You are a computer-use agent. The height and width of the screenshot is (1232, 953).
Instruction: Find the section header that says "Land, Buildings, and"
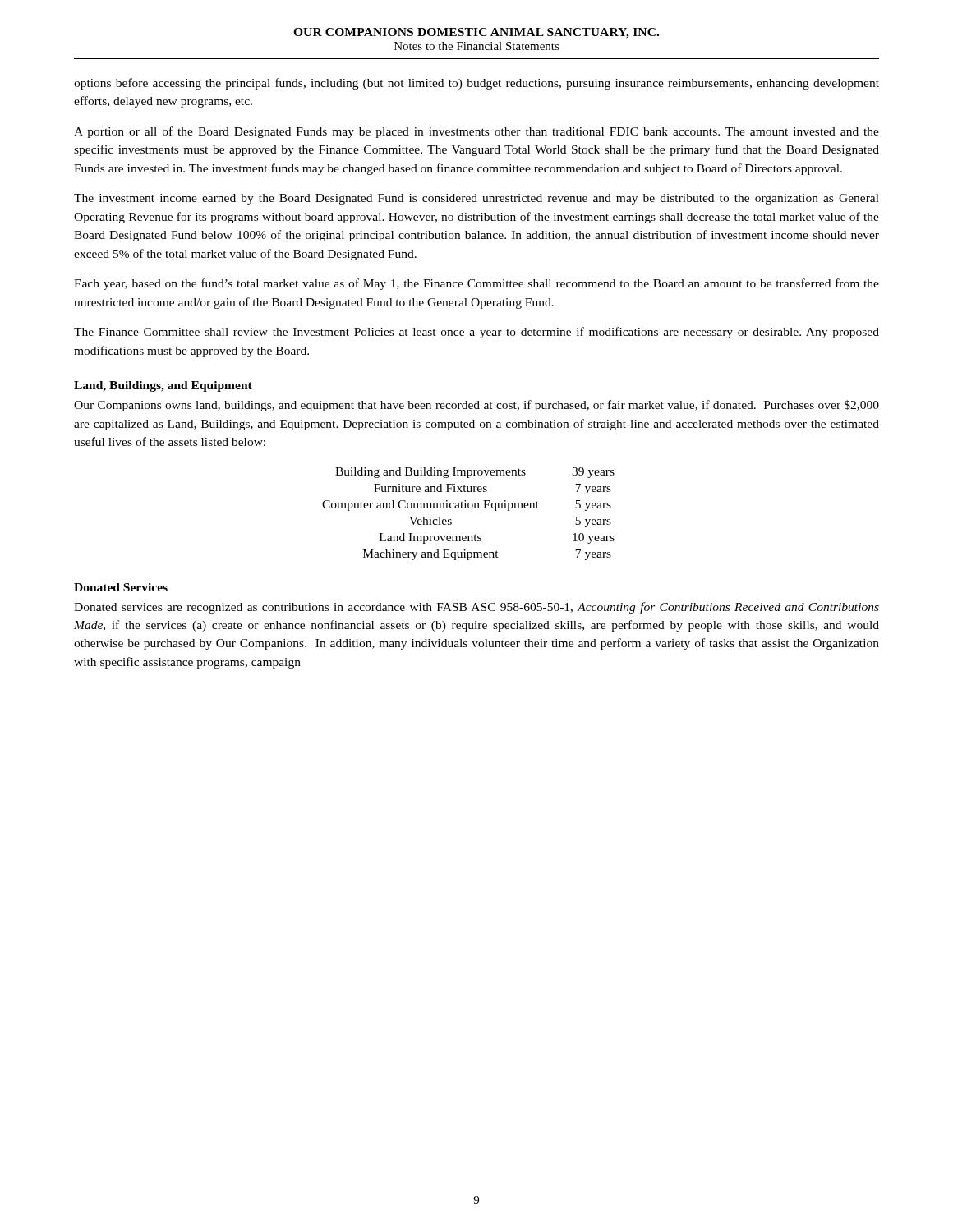[x=163, y=385]
